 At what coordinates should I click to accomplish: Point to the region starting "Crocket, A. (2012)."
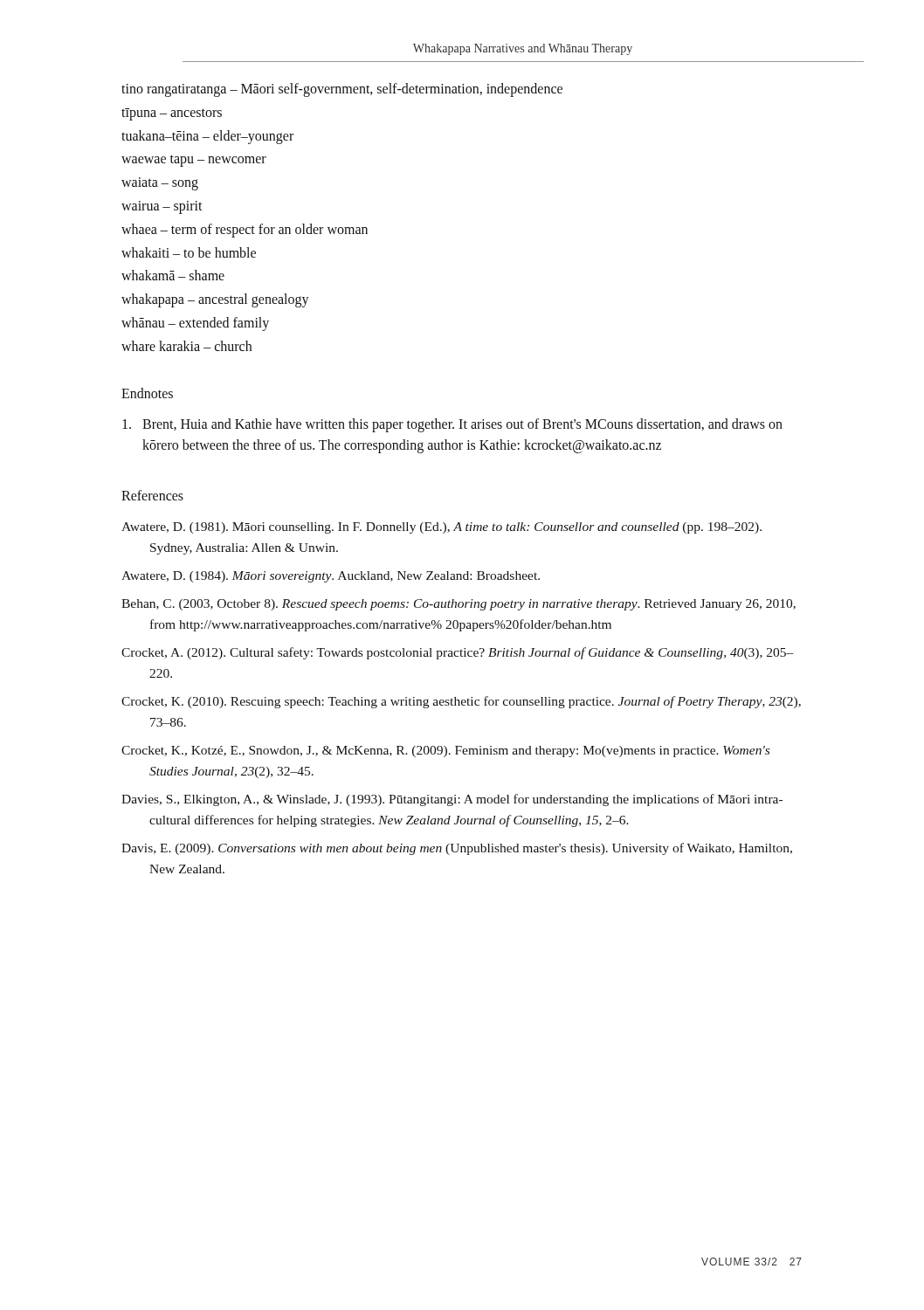click(x=457, y=663)
